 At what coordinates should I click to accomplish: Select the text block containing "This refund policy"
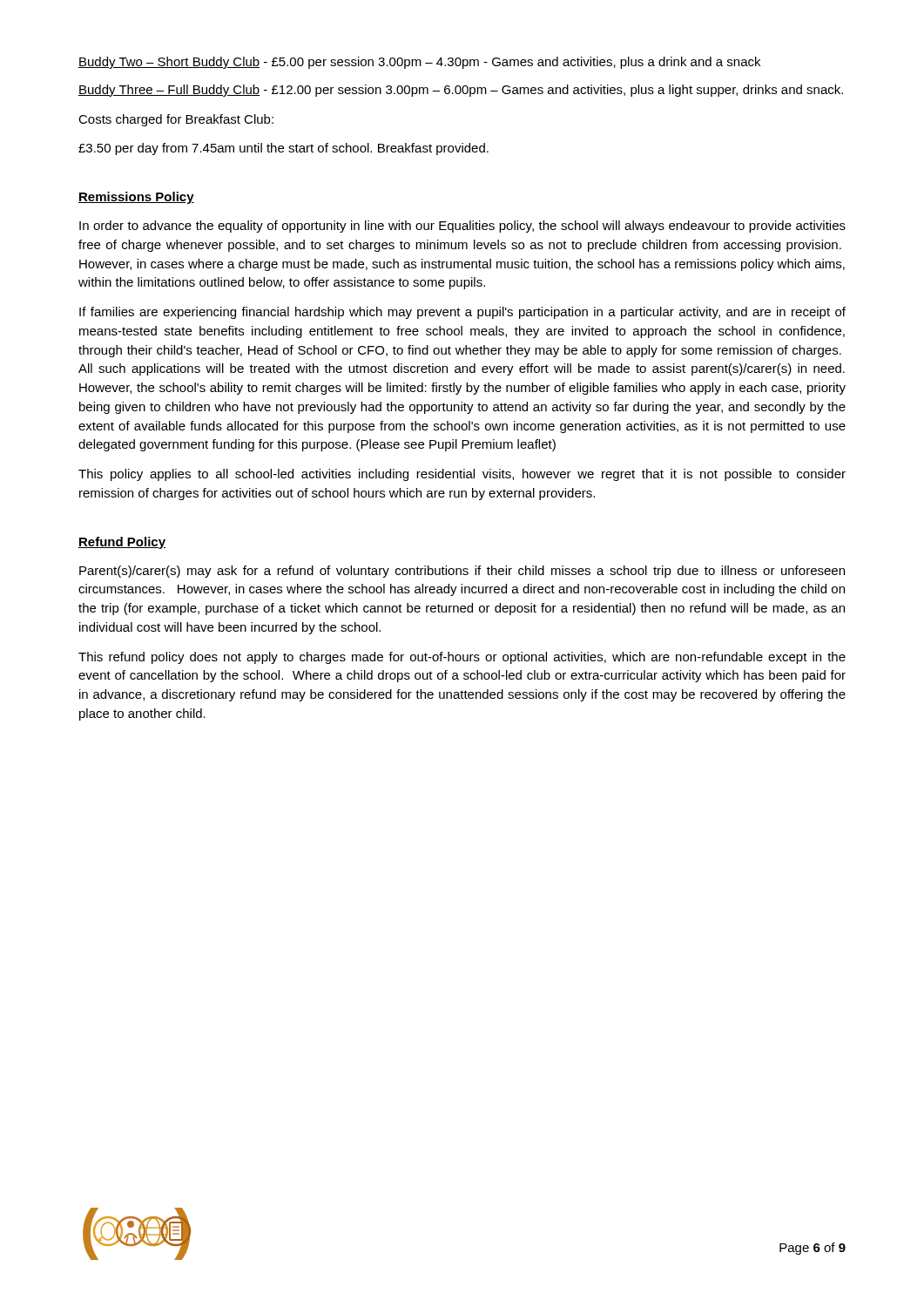tap(462, 685)
